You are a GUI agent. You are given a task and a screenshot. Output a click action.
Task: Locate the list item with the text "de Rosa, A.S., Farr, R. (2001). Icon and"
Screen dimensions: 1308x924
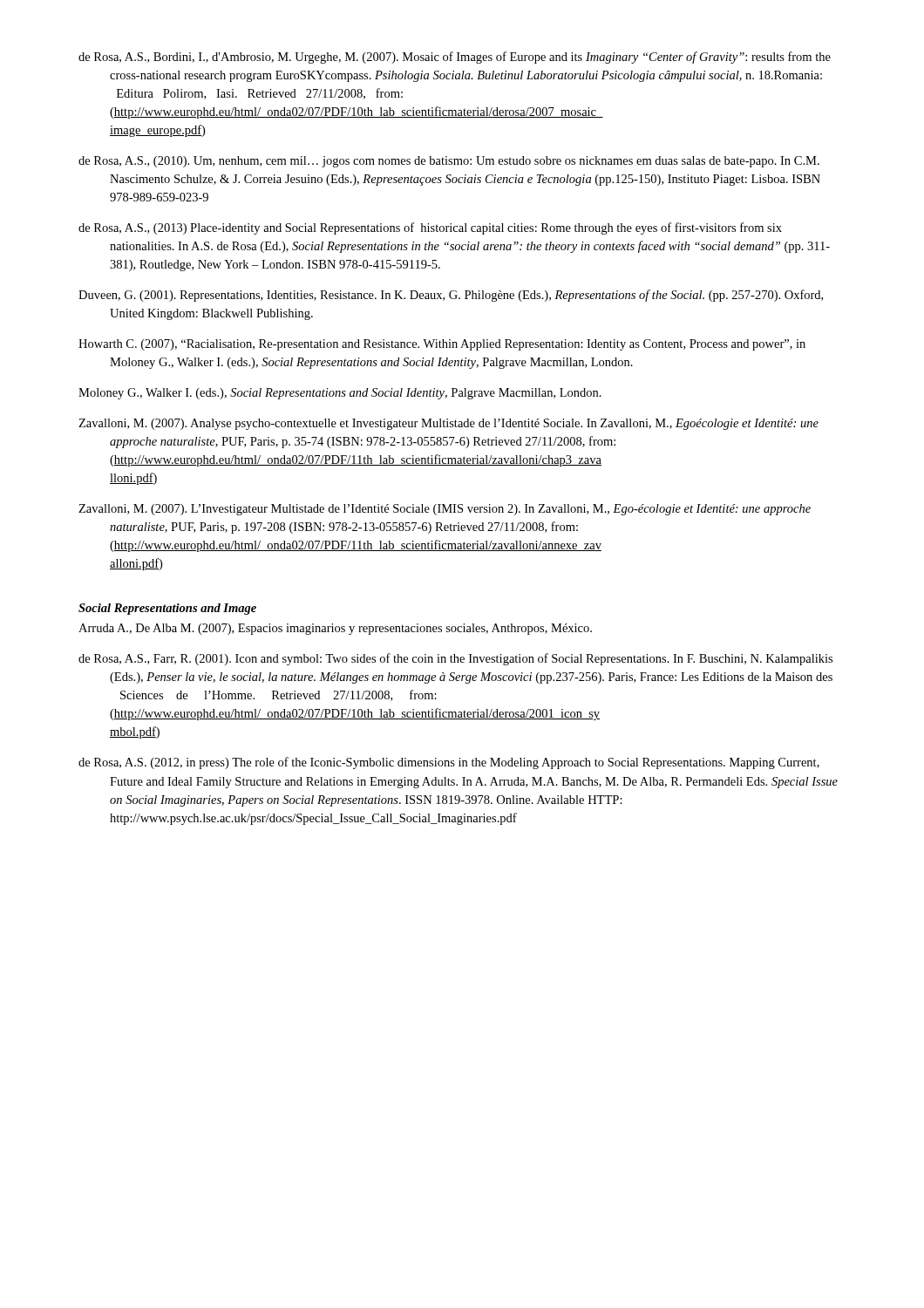click(455, 659)
